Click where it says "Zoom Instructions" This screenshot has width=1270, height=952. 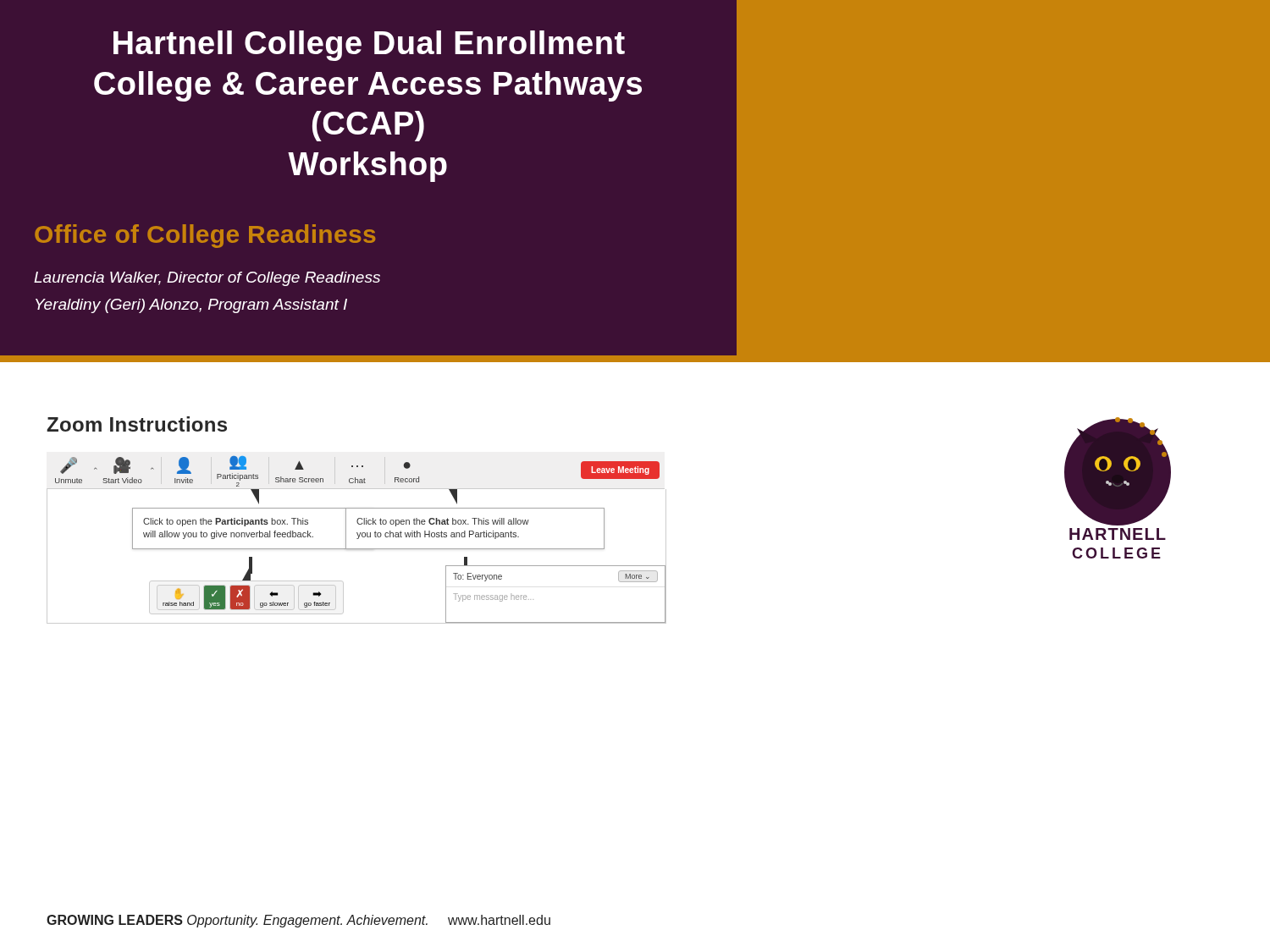[x=137, y=424]
